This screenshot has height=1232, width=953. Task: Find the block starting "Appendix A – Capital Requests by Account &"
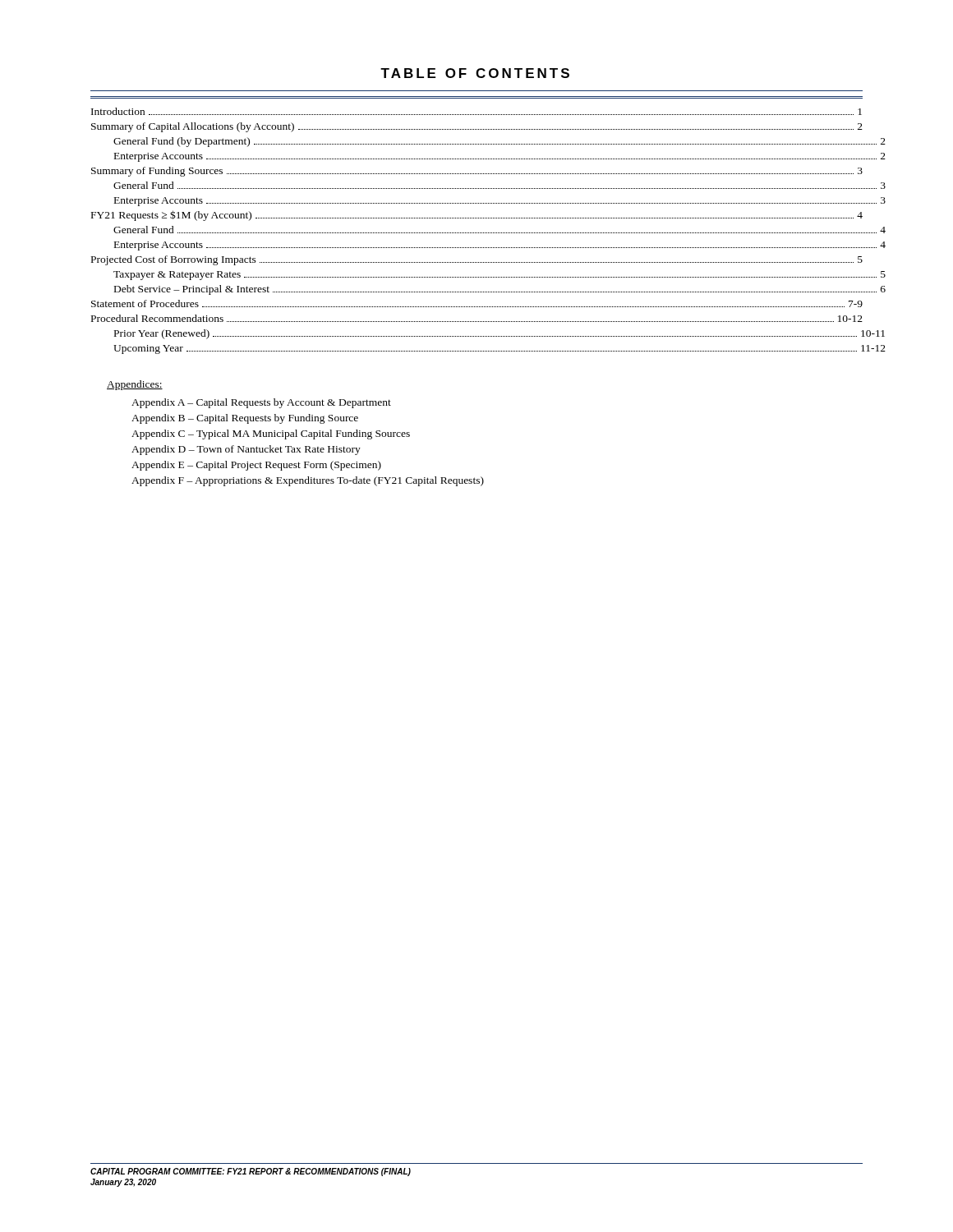pyautogui.click(x=261, y=402)
